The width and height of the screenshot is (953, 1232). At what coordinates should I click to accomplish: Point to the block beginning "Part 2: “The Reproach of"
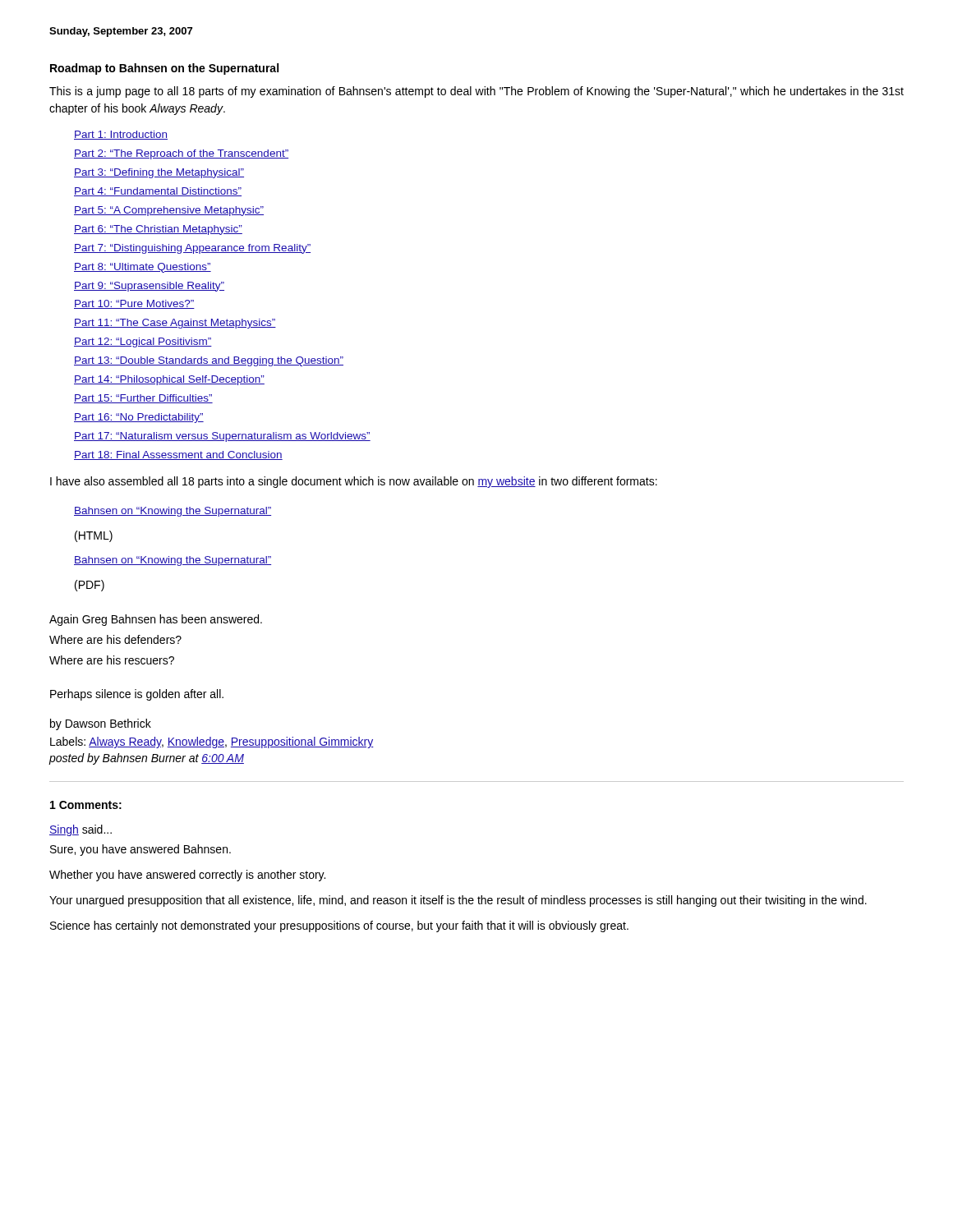coord(181,154)
